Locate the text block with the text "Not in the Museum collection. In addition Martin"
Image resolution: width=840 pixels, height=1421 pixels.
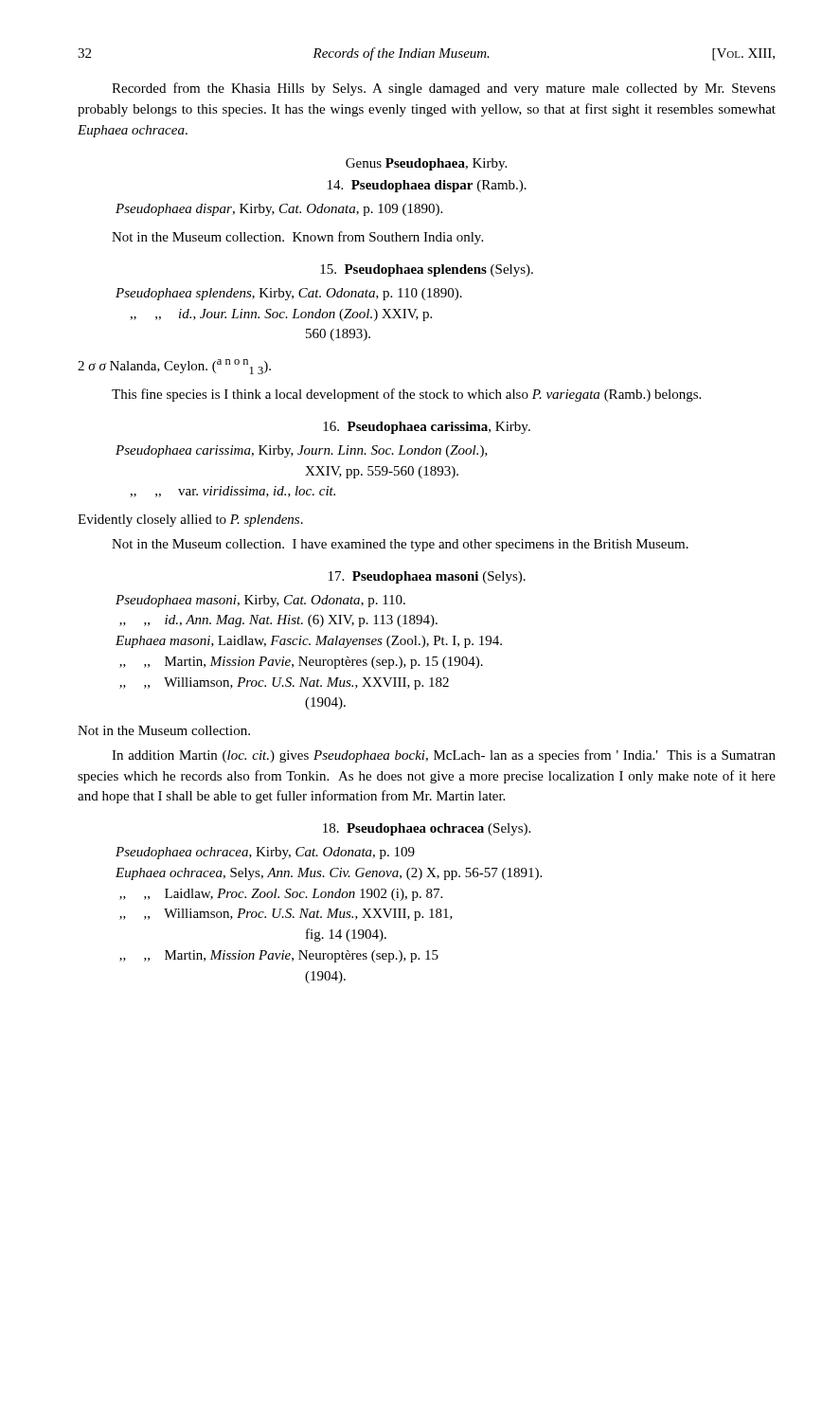coord(427,764)
